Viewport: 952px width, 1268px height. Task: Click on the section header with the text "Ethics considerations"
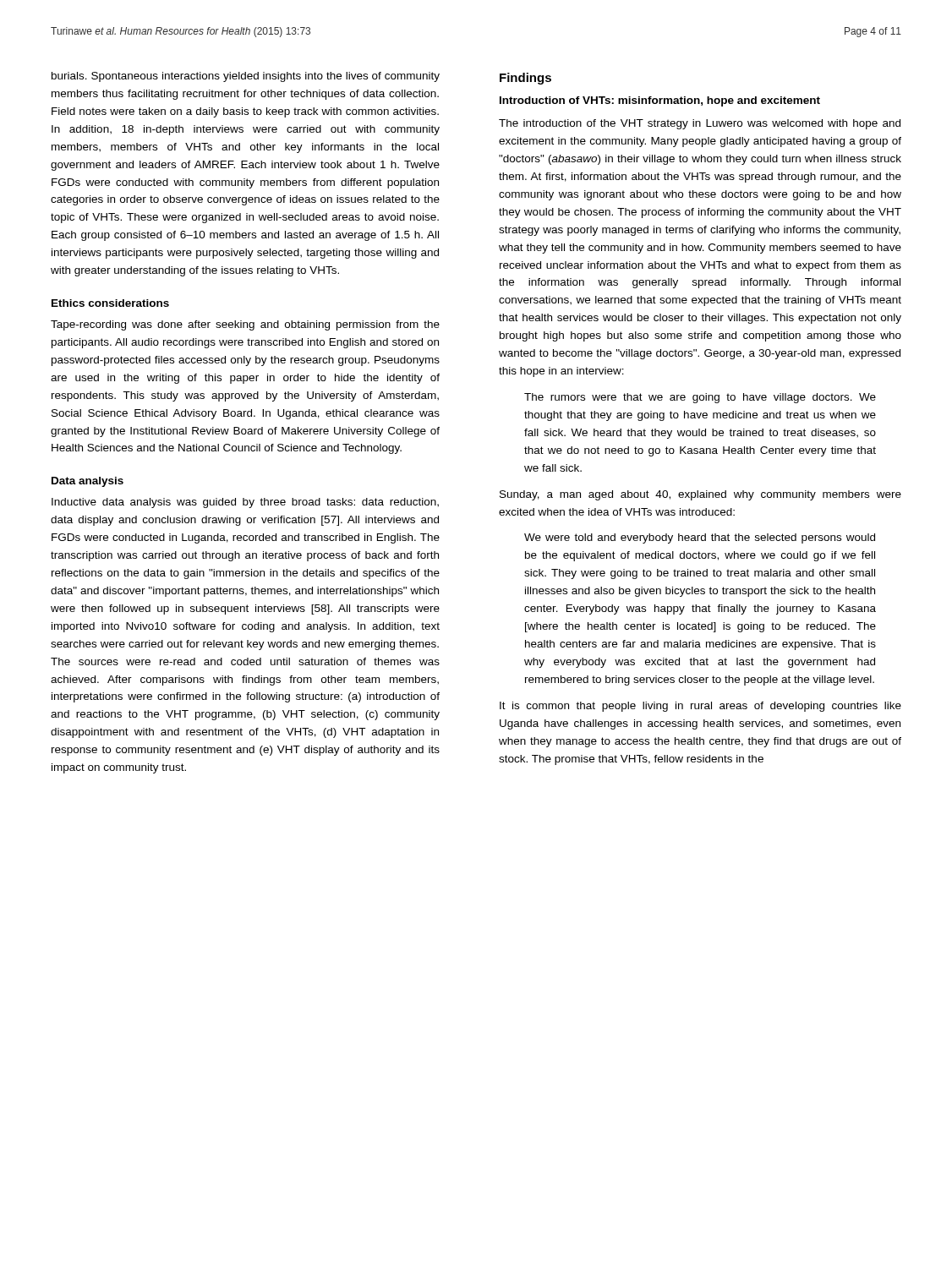(x=110, y=303)
